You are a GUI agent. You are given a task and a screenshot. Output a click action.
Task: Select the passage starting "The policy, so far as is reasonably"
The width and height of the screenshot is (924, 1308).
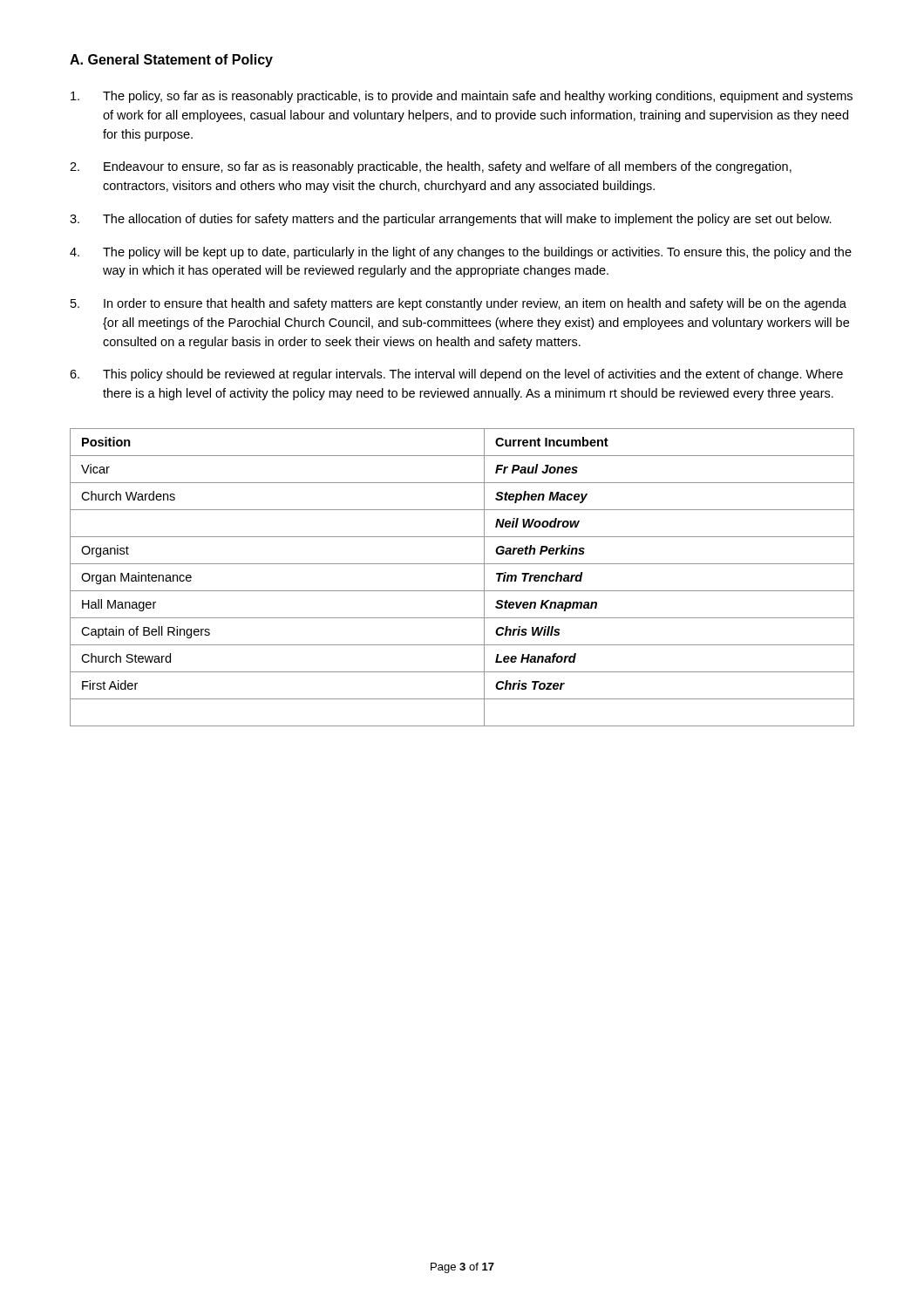[x=462, y=116]
